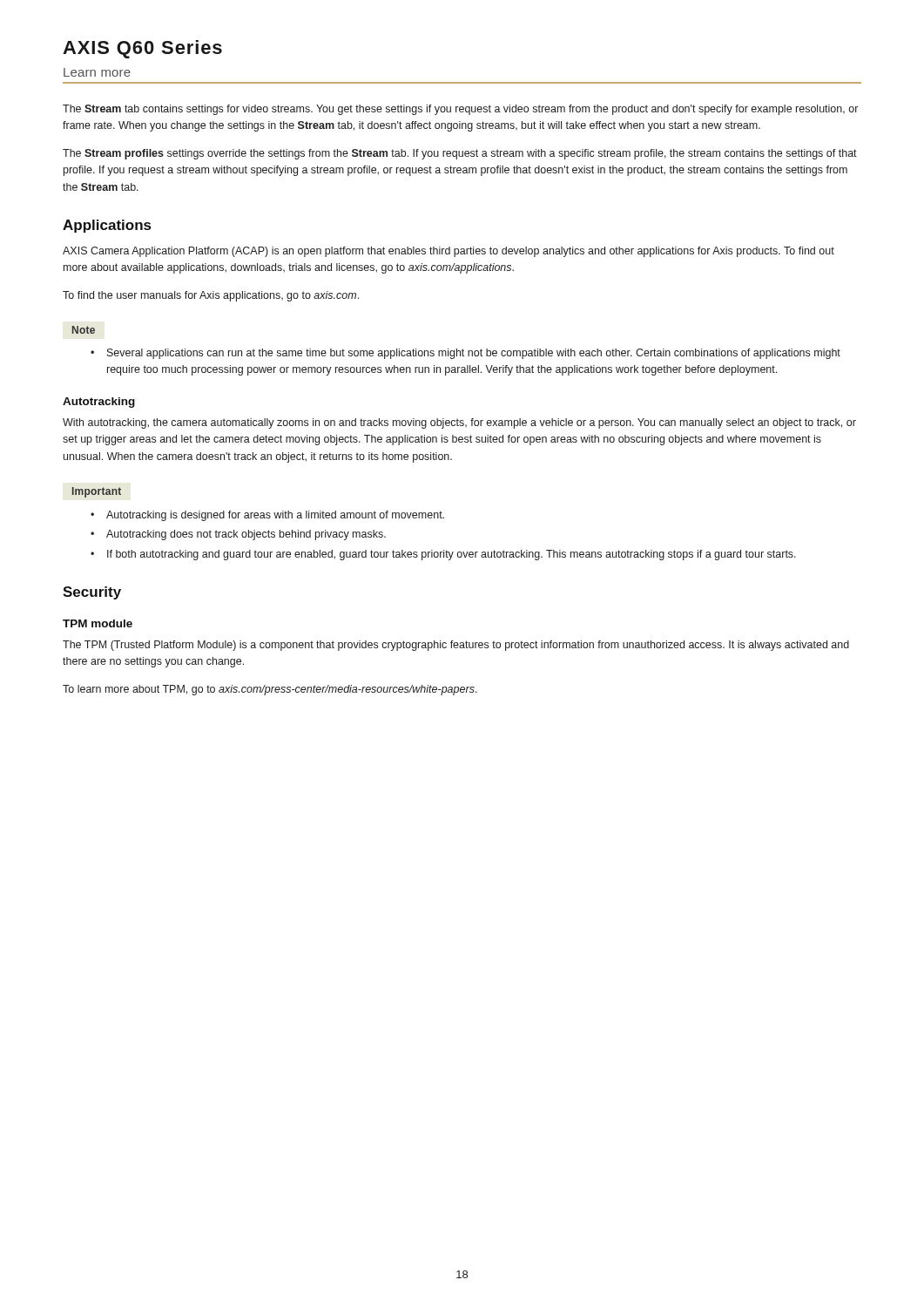924x1307 pixels.
Task: Navigate to the text block starting "The Stream profiles settings override the settings from"
Action: (462, 171)
